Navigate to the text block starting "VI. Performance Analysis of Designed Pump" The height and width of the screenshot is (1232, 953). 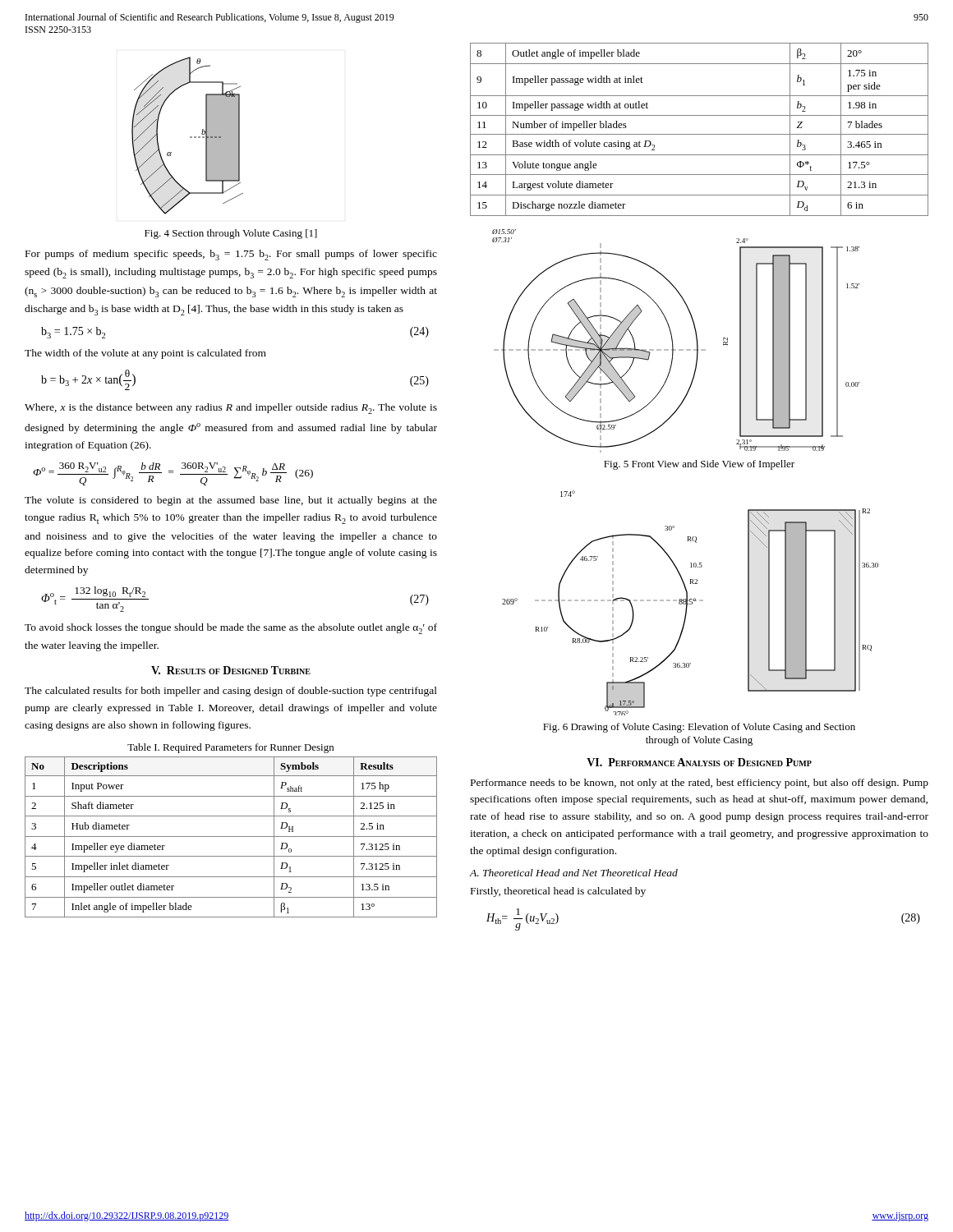tap(699, 762)
